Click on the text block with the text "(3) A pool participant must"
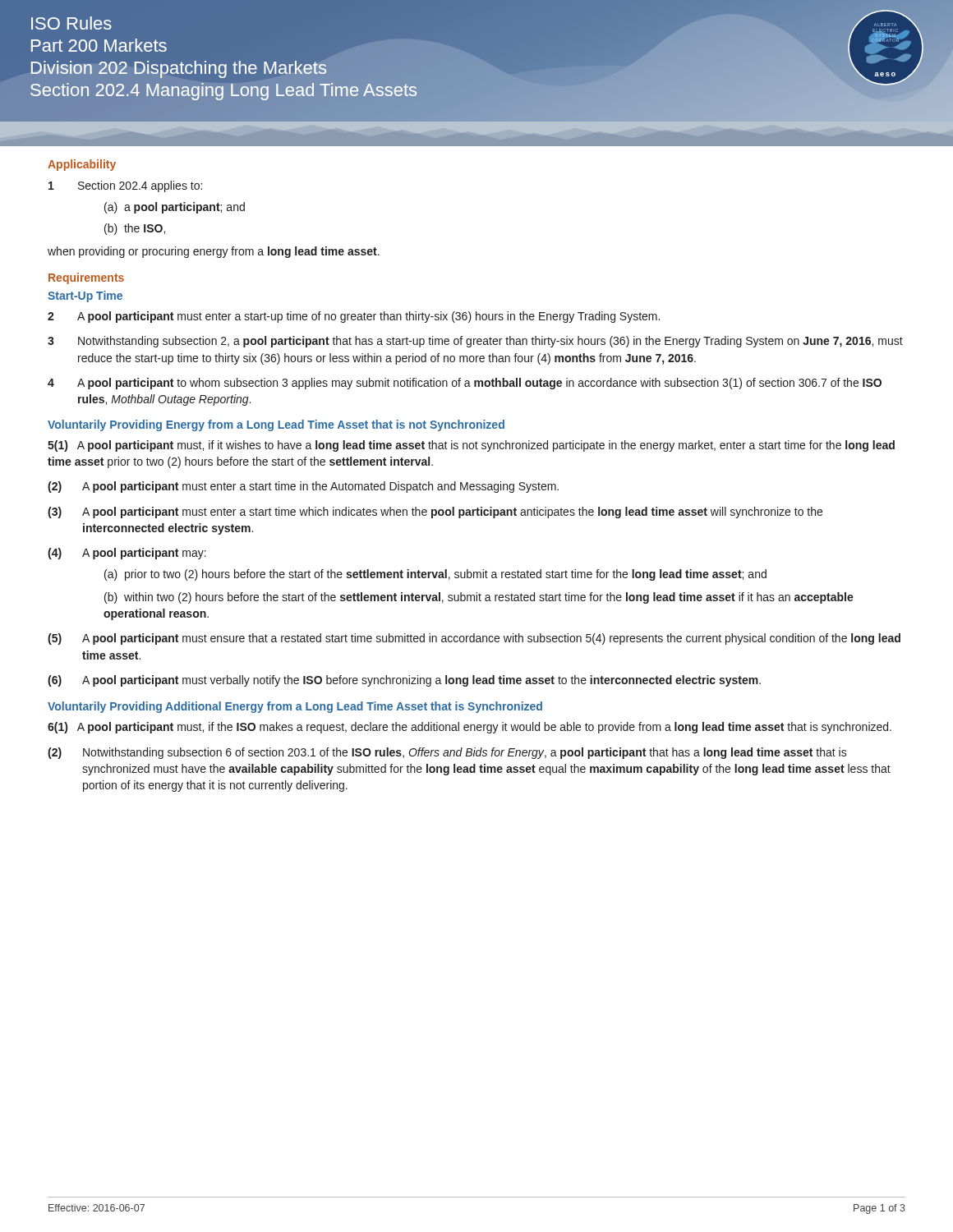 [476, 520]
